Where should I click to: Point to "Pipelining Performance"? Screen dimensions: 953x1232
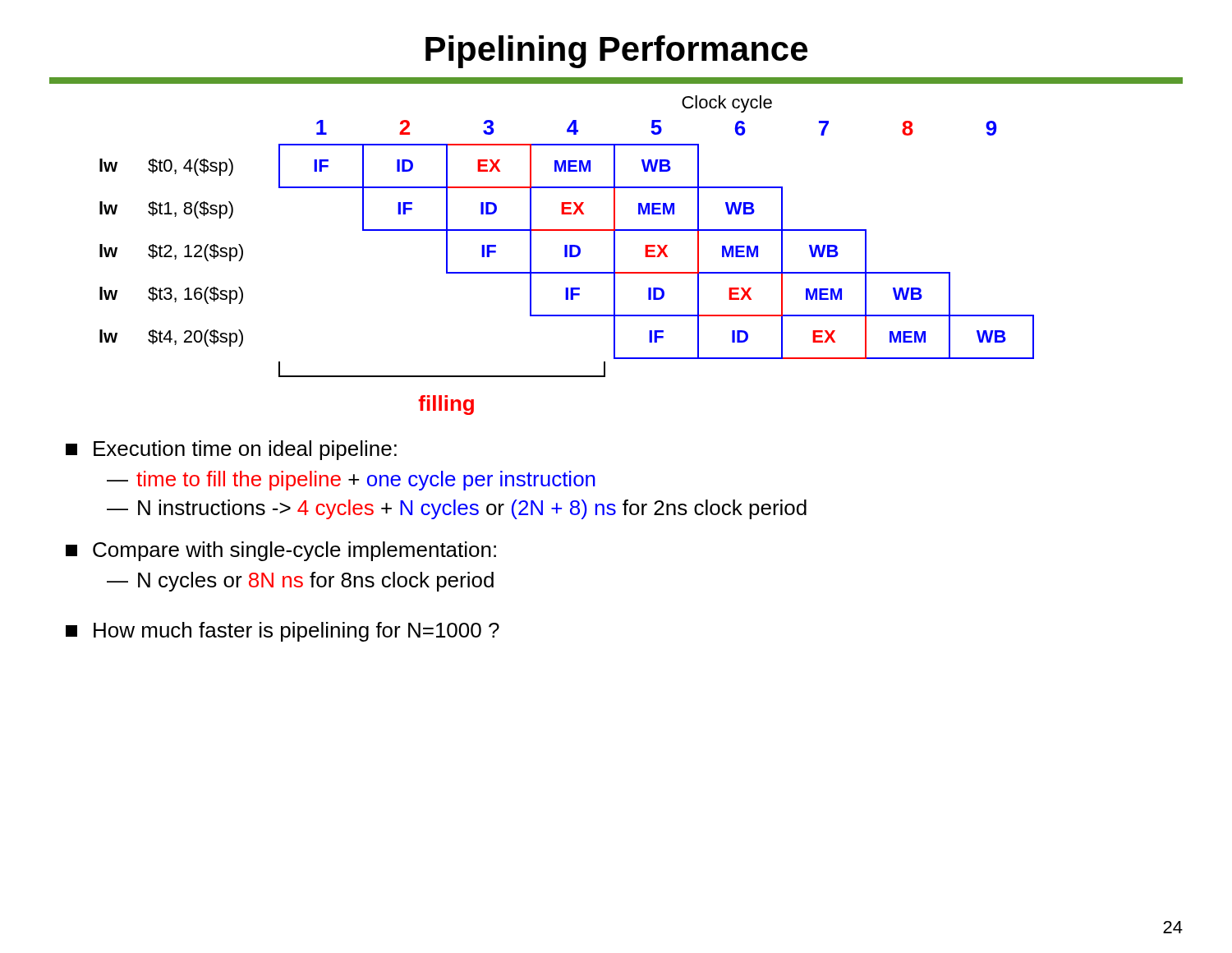click(x=616, y=49)
